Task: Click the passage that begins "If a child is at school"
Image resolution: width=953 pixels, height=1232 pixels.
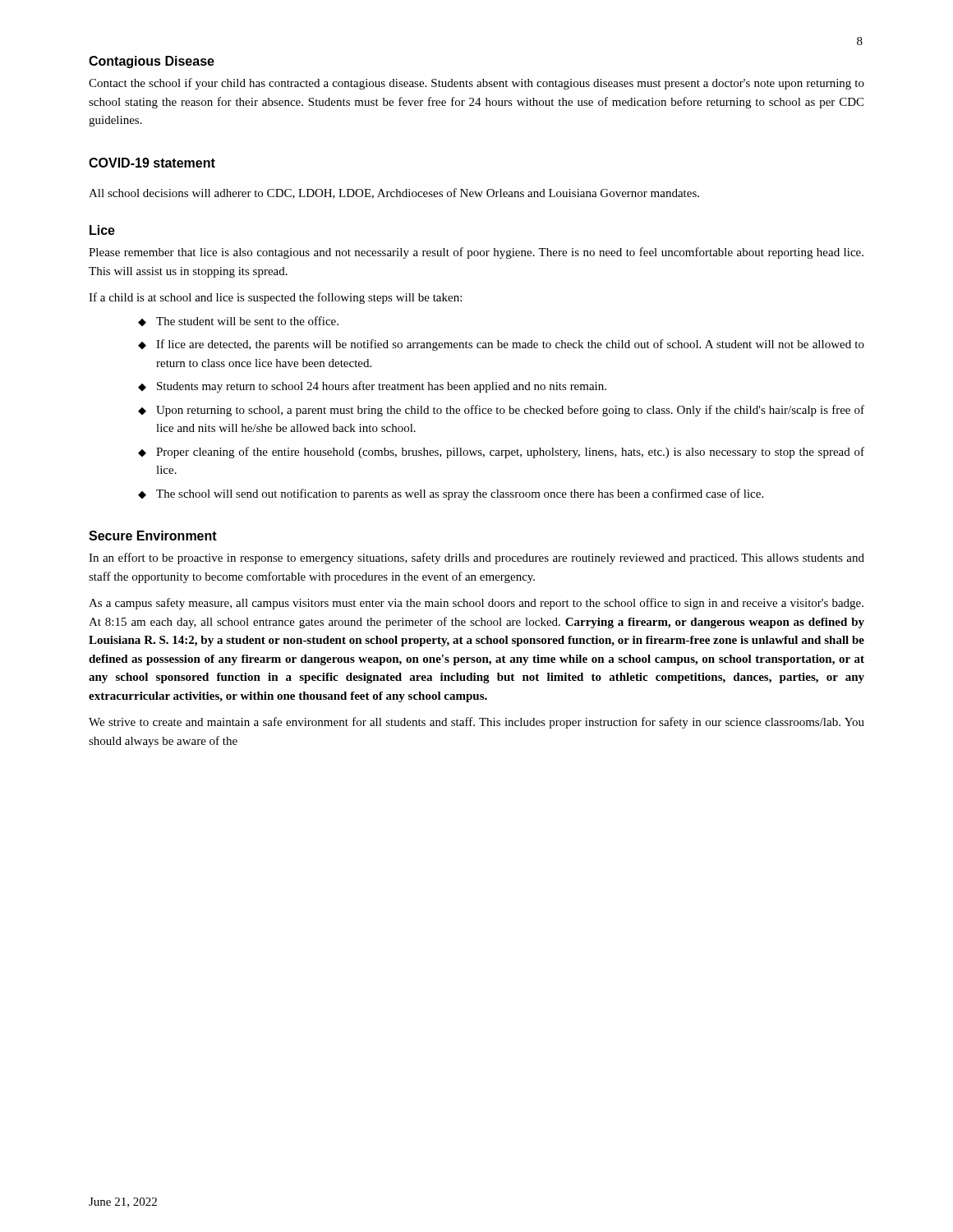Action: coord(276,297)
